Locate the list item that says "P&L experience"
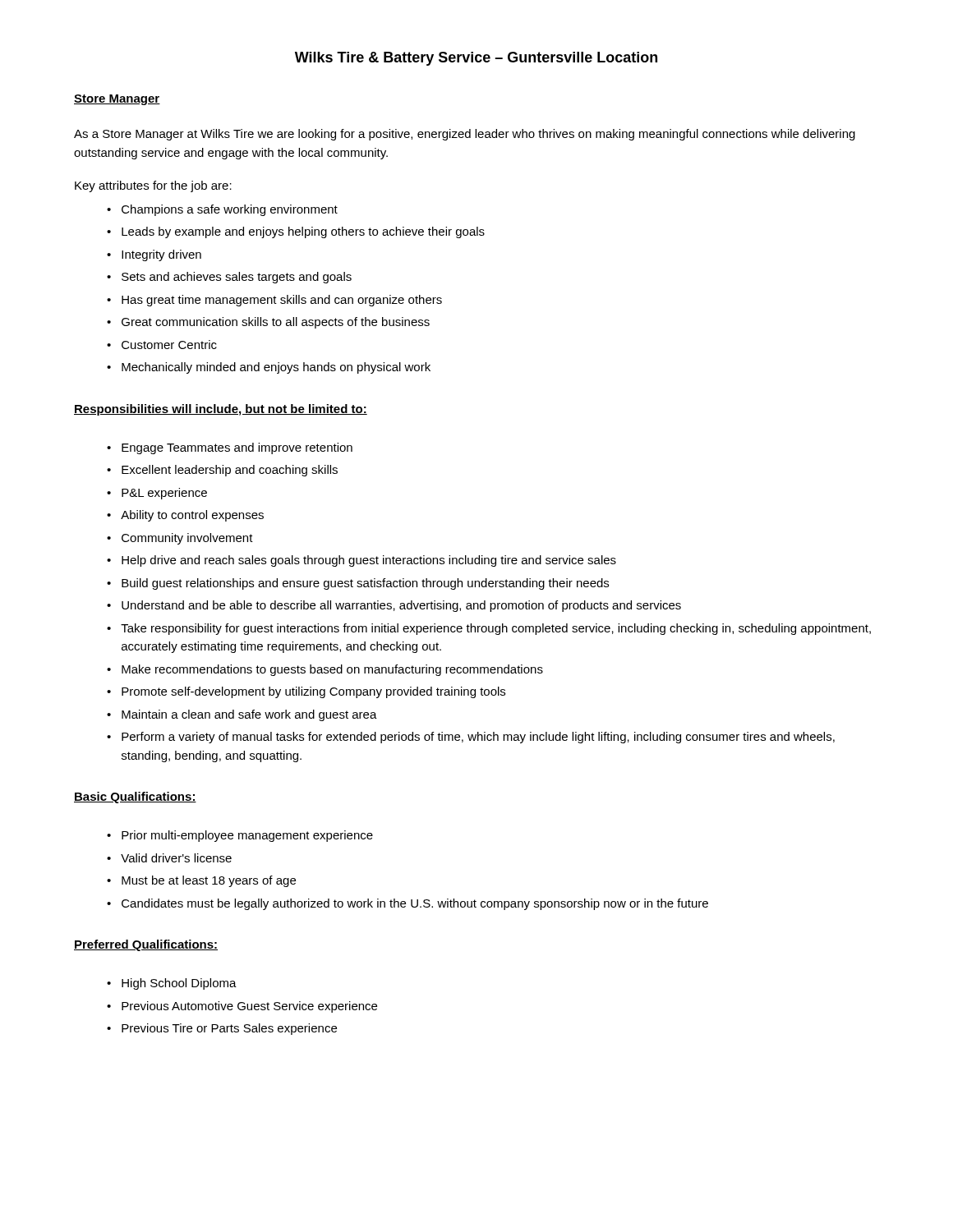 [x=164, y=494]
